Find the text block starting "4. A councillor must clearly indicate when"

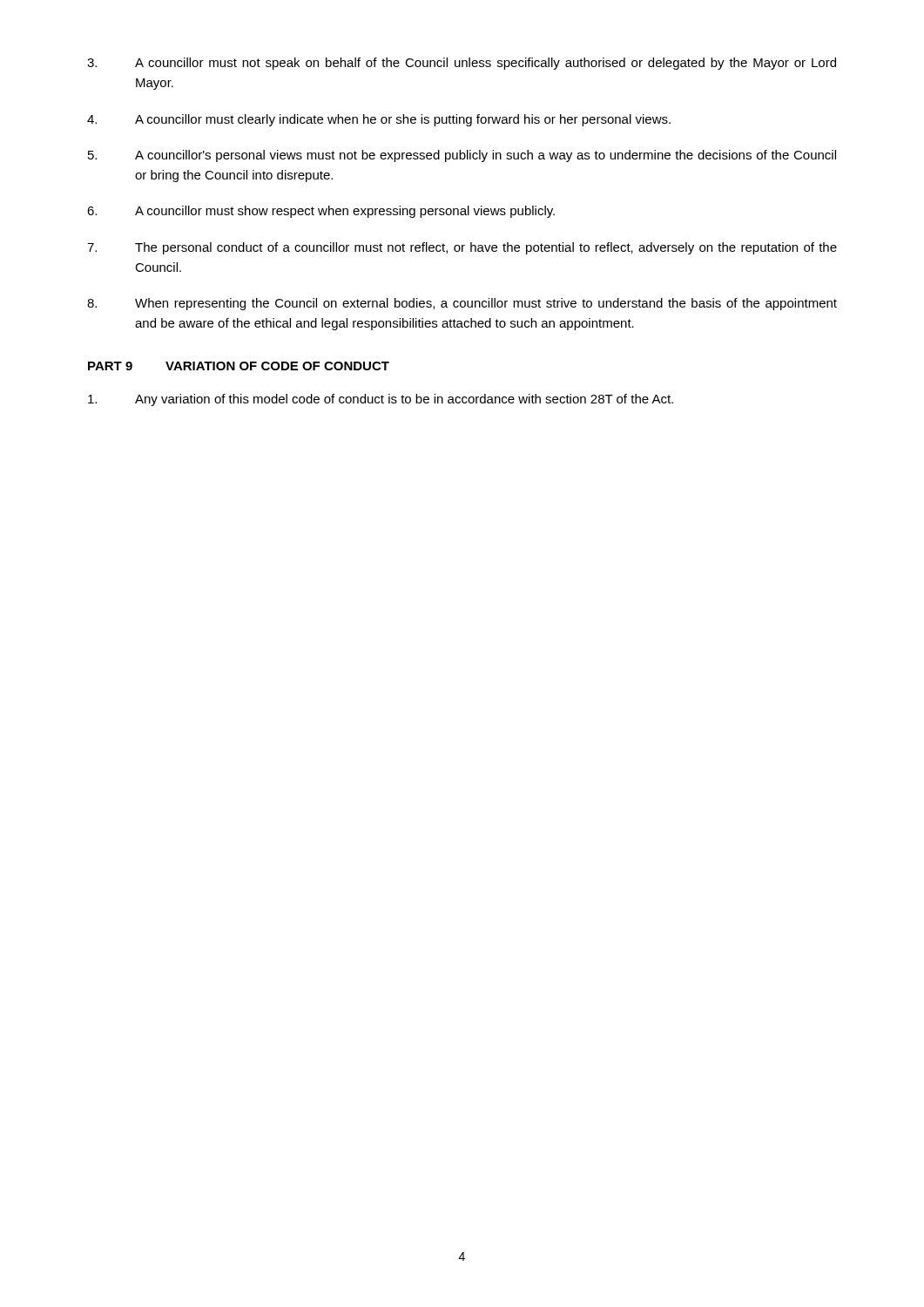pyautogui.click(x=462, y=119)
